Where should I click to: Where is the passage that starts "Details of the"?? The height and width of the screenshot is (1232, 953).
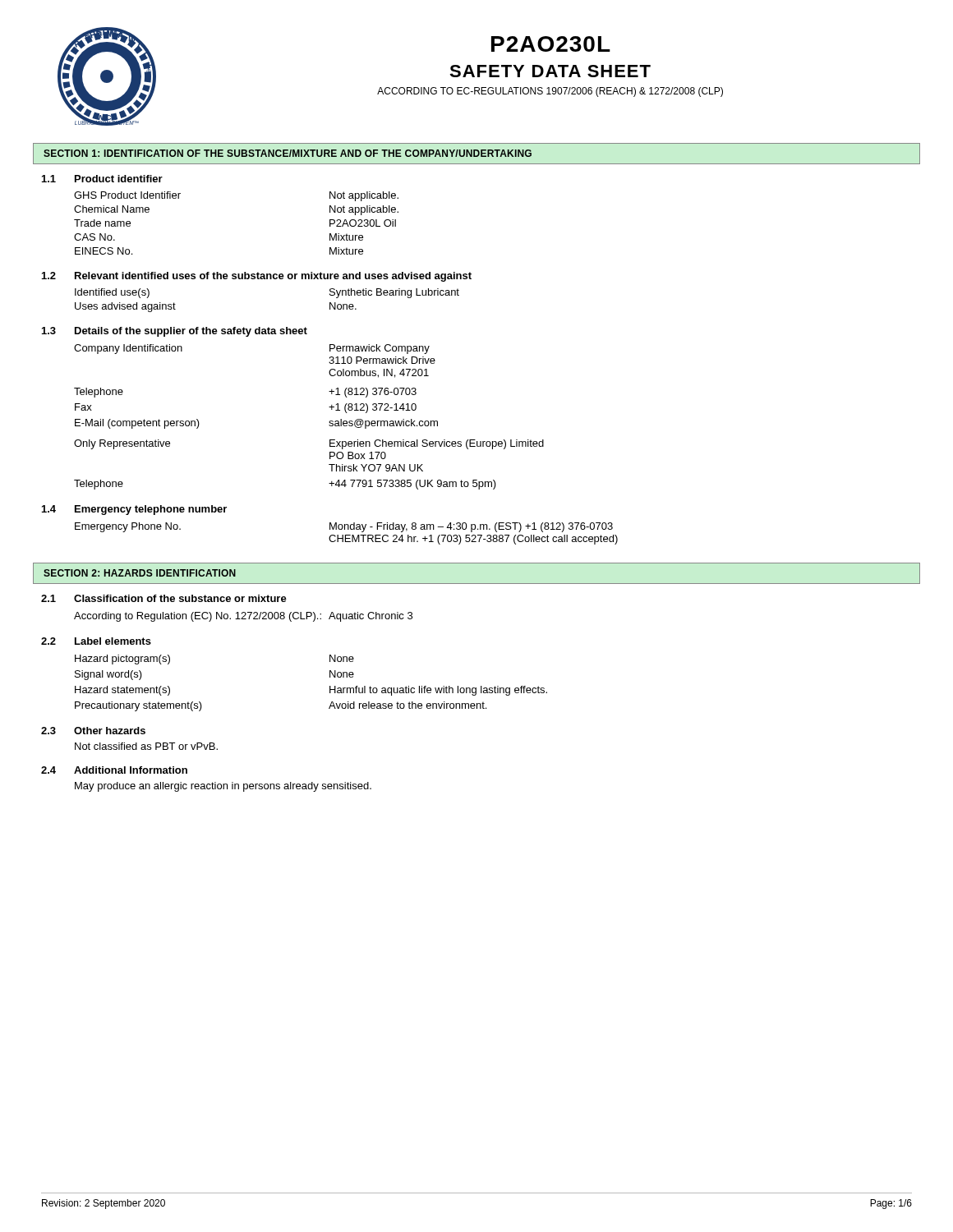pos(191,331)
